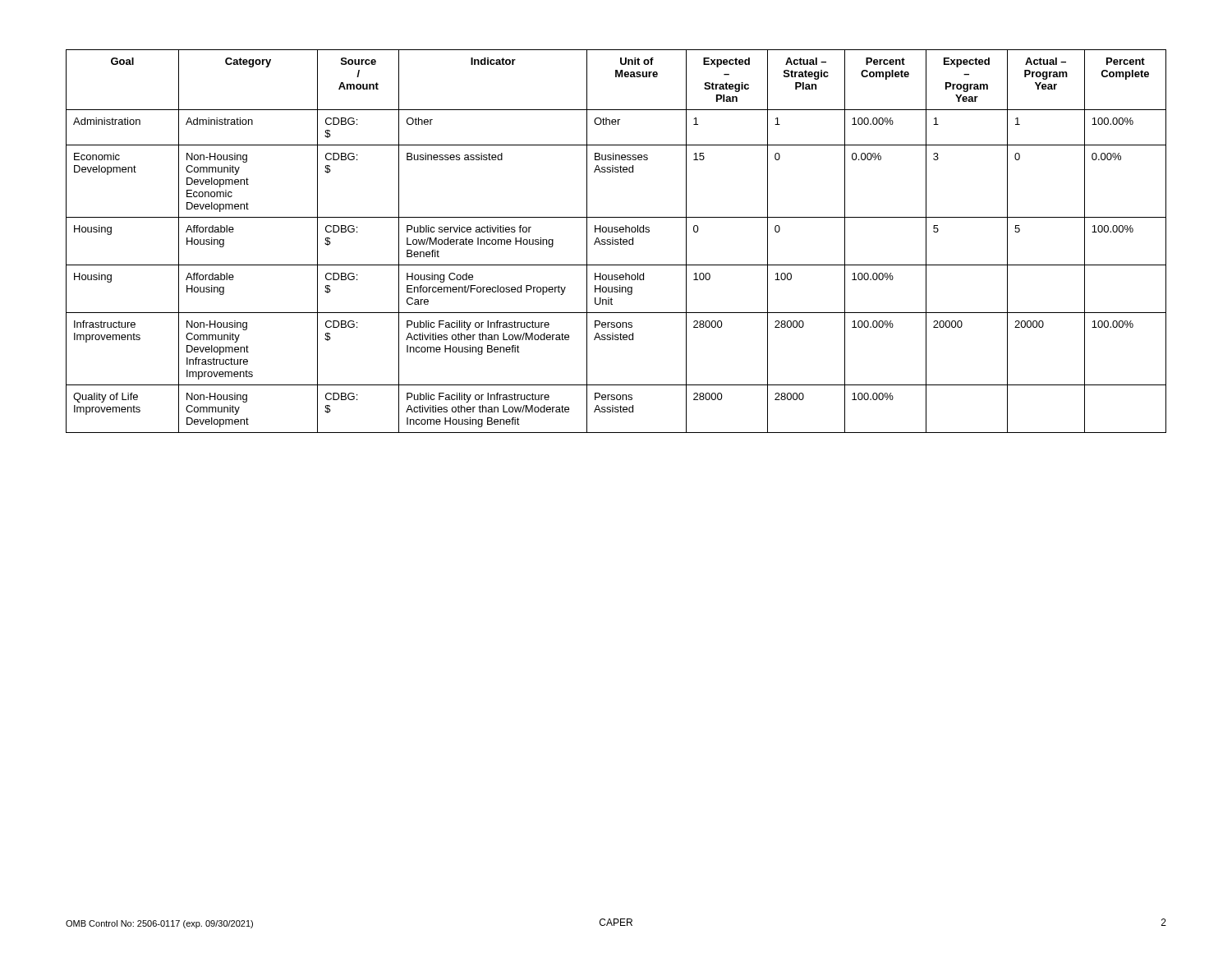Locate the table with the text "Household Housing Unit"
This screenshot has width=1232, height=953.
616,241
